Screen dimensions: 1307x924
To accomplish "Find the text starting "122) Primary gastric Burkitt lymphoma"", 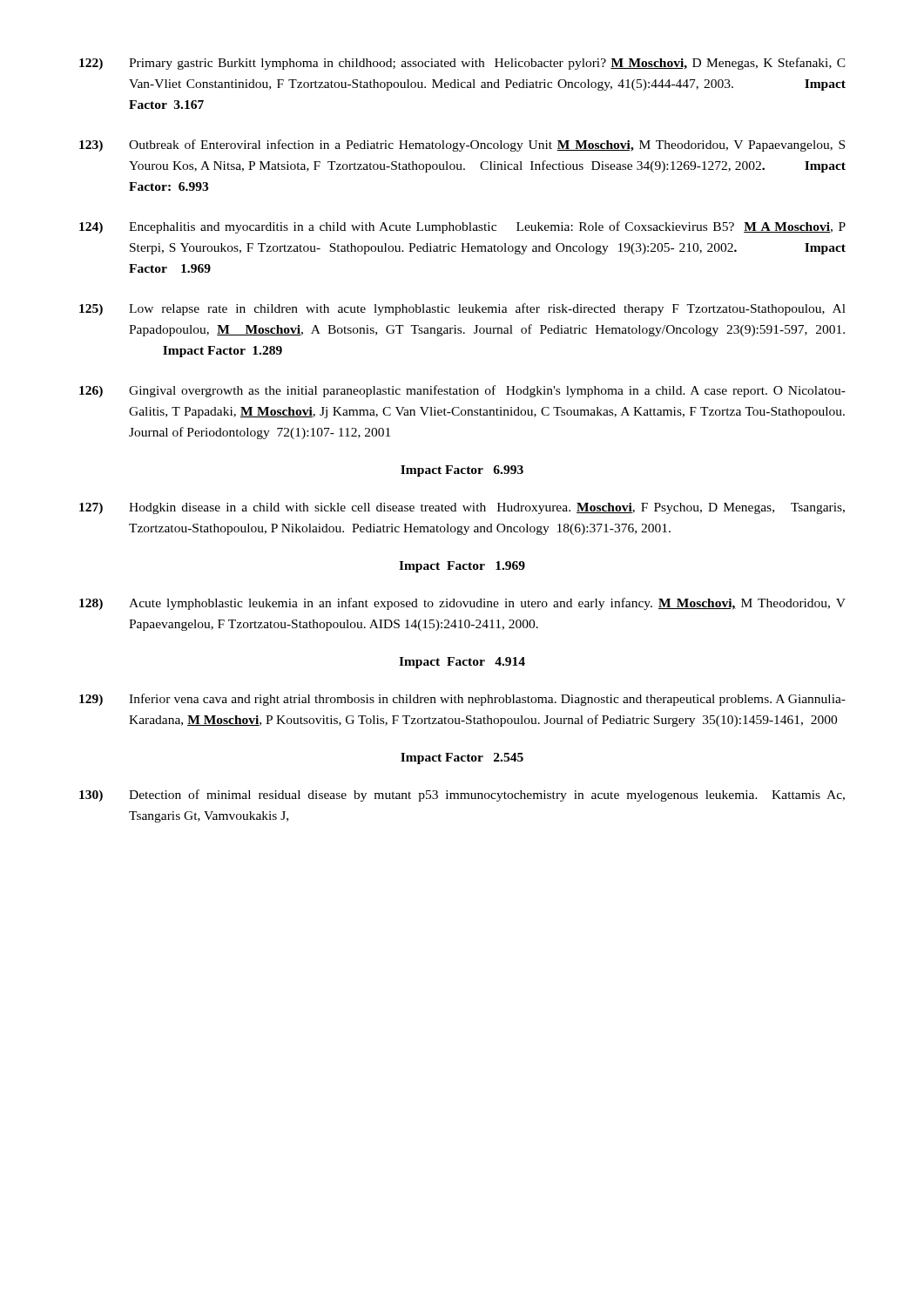I will (x=462, y=84).
